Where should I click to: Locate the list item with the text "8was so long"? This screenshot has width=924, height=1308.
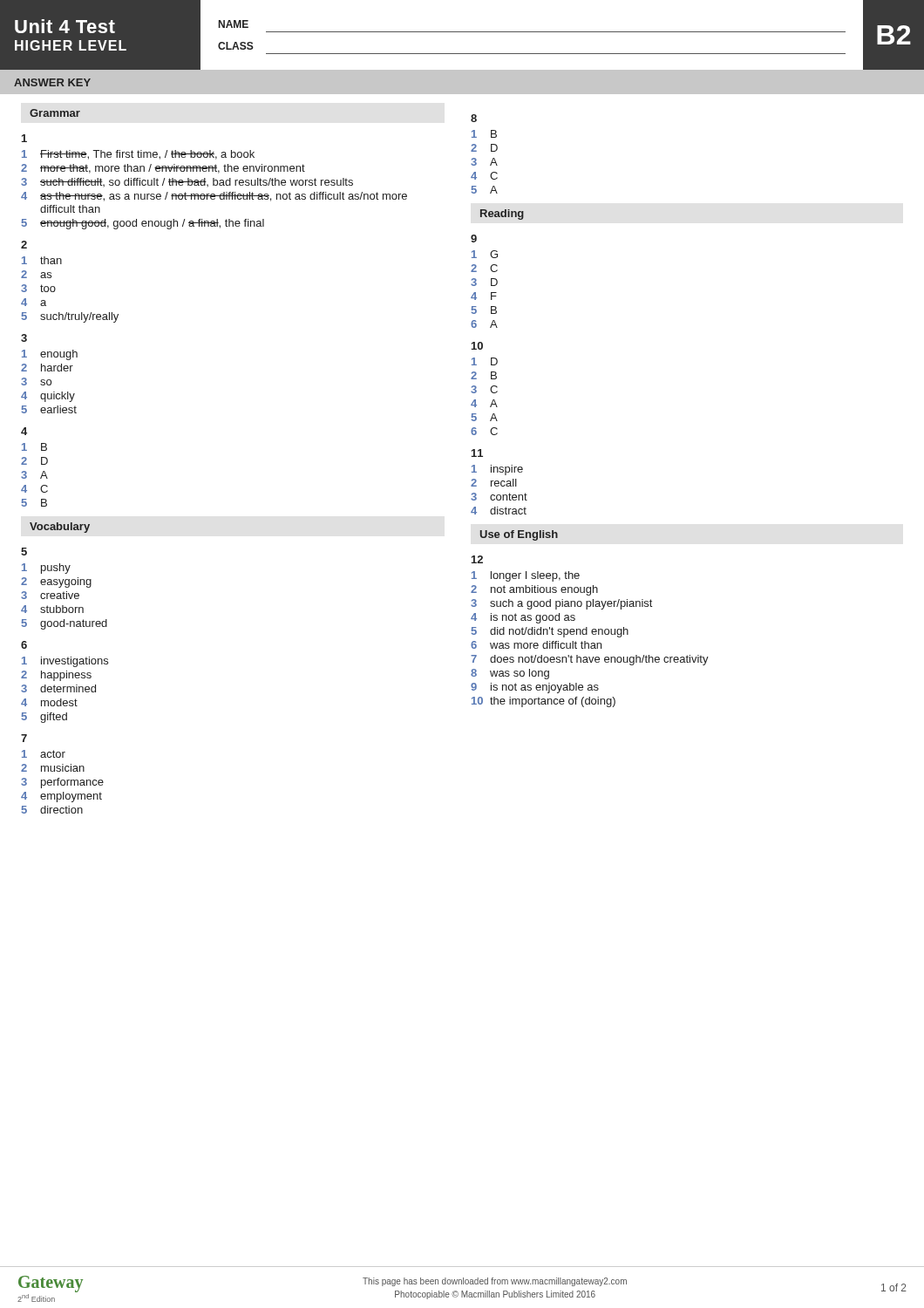pos(510,673)
